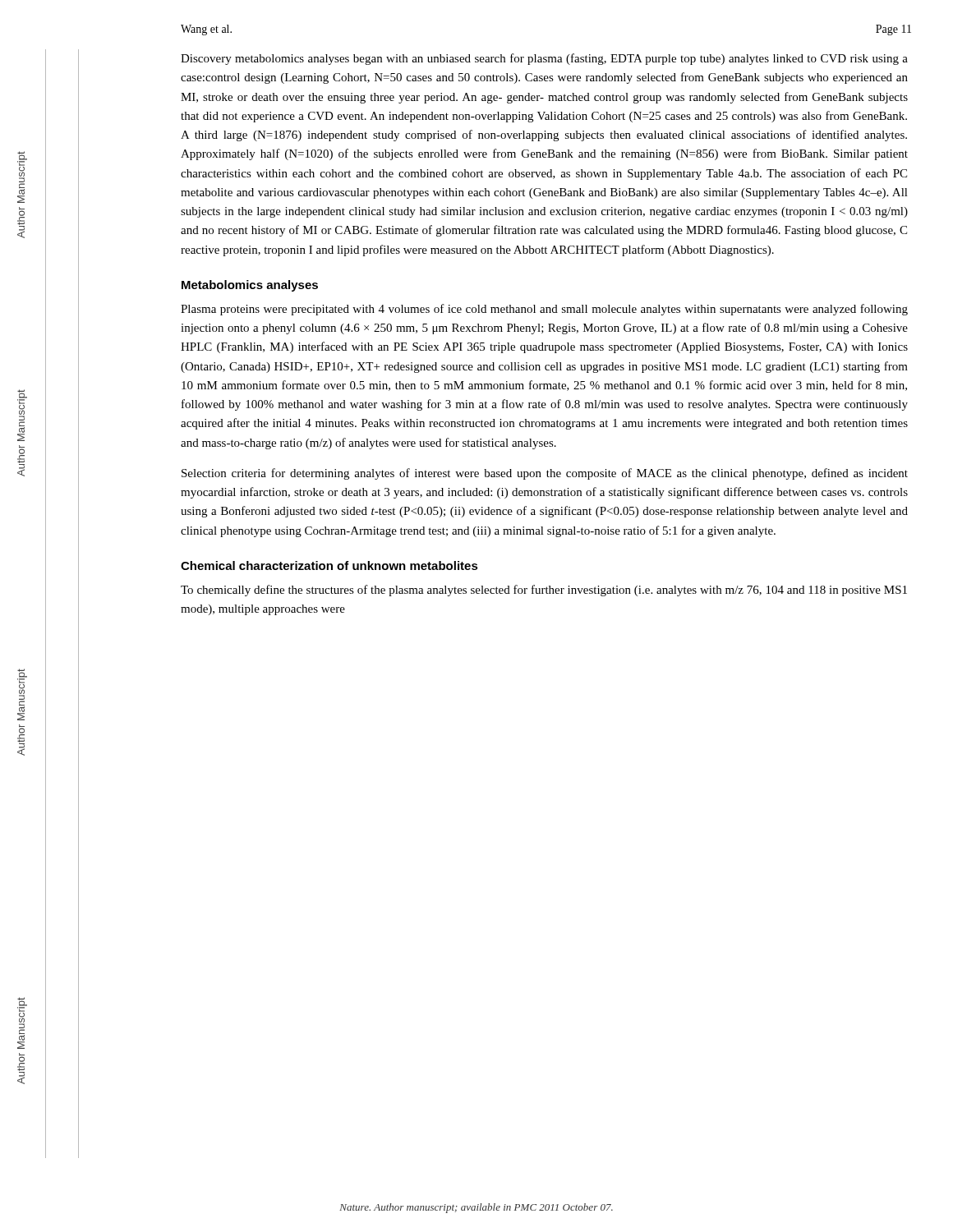Viewport: 953px width, 1232px height.
Task: Select the text block with the text "Selection criteria for determining"
Action: (544, 502)
